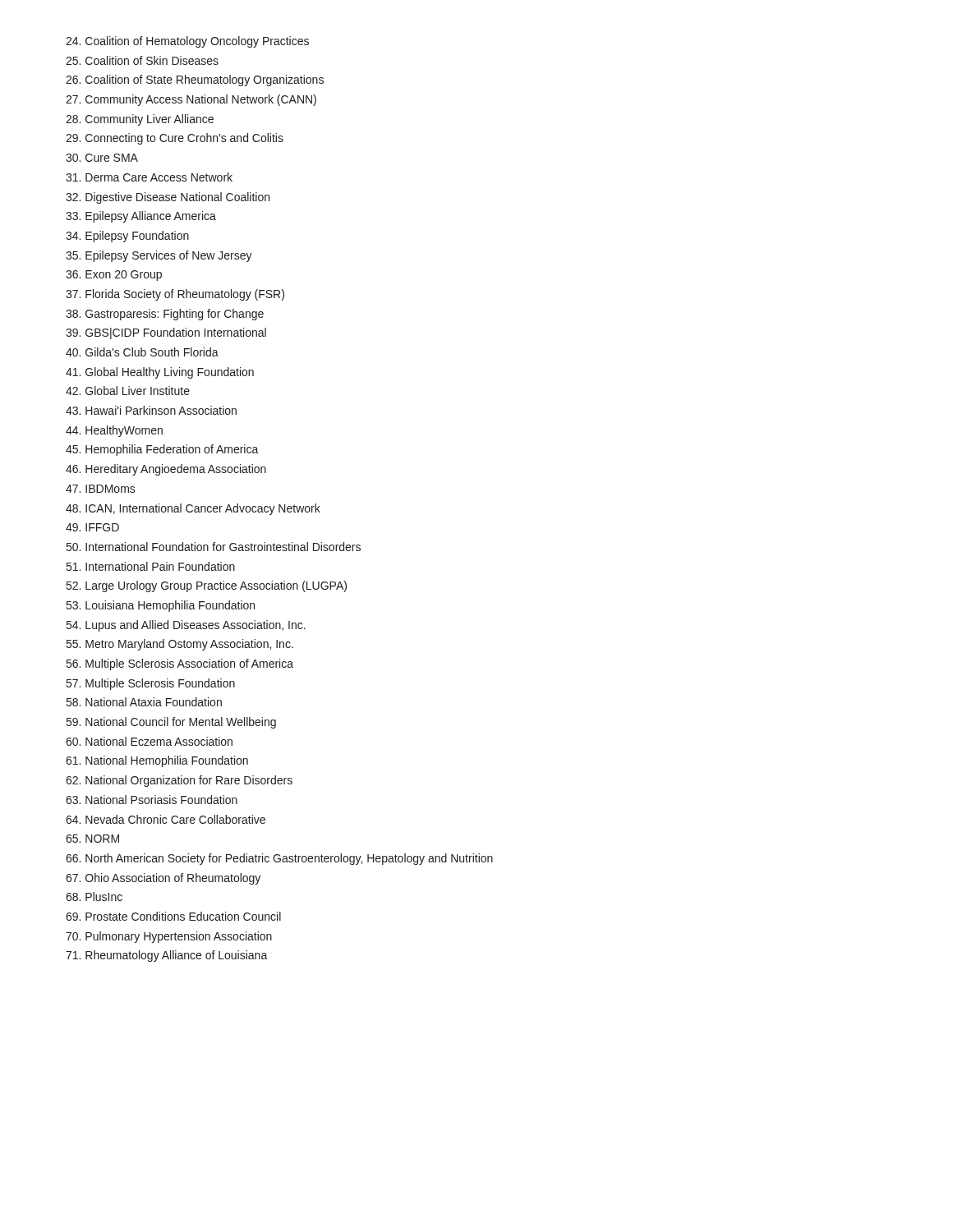Point to "68. PlusInc"
The width and height of the screenshot is (953, 1232).
(x=94, y=897)
